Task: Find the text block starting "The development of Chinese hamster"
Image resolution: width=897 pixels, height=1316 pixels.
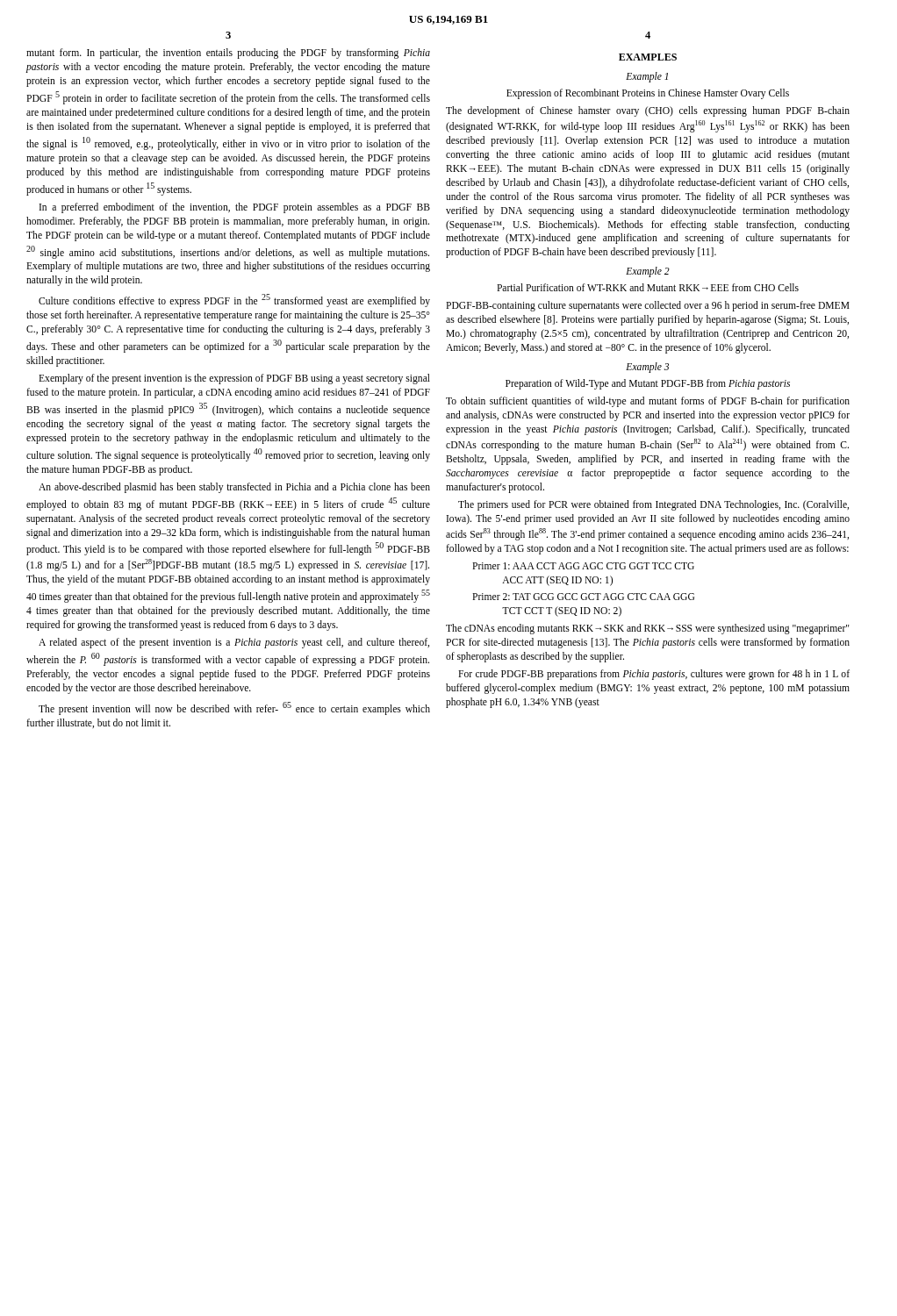Action: pyautogui.click(x=648, y=182)
